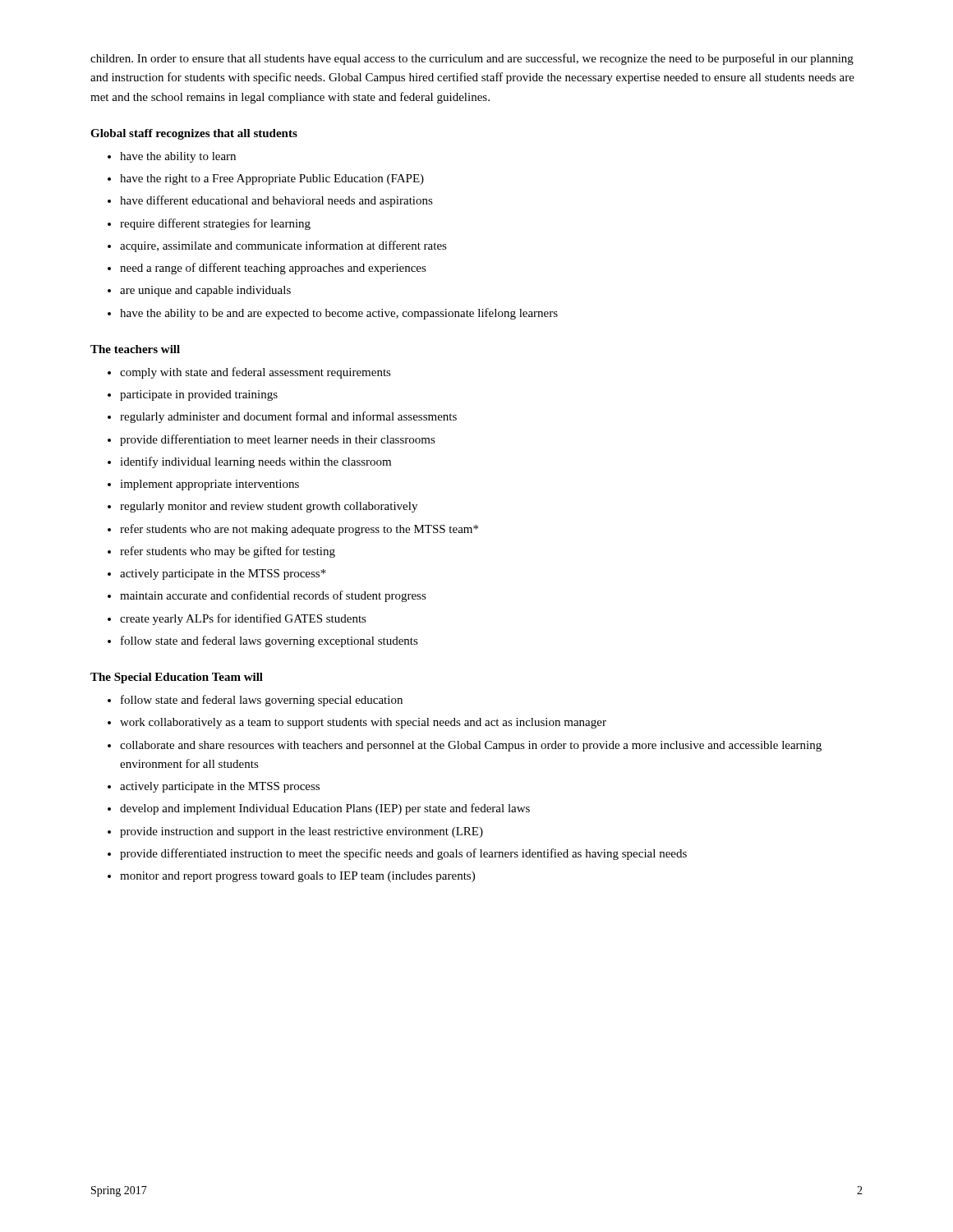This screenshot has height=1232, width=953.
Task: Locate the block of text that opens with "need a range of different teaching"
Action: [273, 268]
